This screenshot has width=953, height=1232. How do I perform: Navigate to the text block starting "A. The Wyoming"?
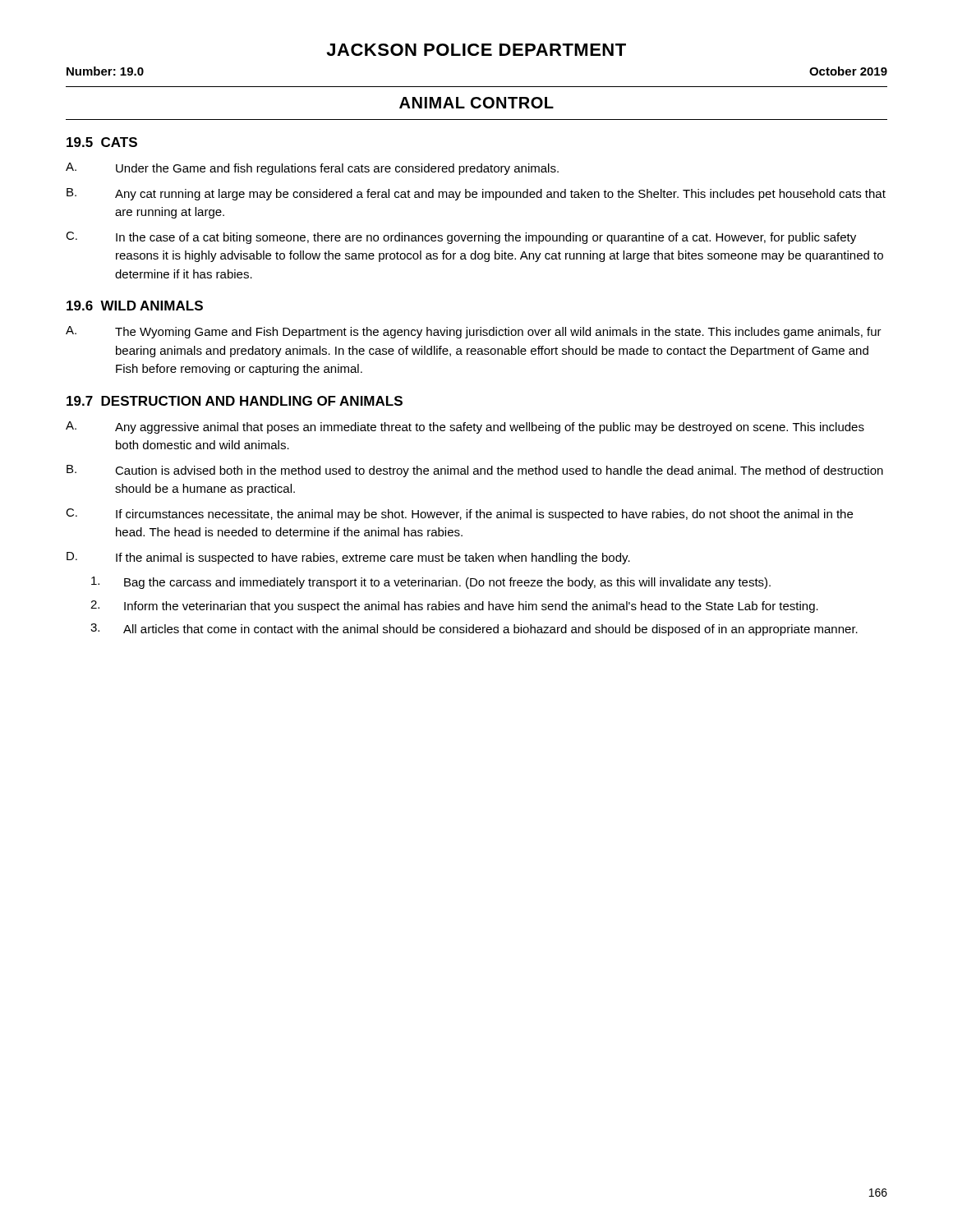[476, 351]
